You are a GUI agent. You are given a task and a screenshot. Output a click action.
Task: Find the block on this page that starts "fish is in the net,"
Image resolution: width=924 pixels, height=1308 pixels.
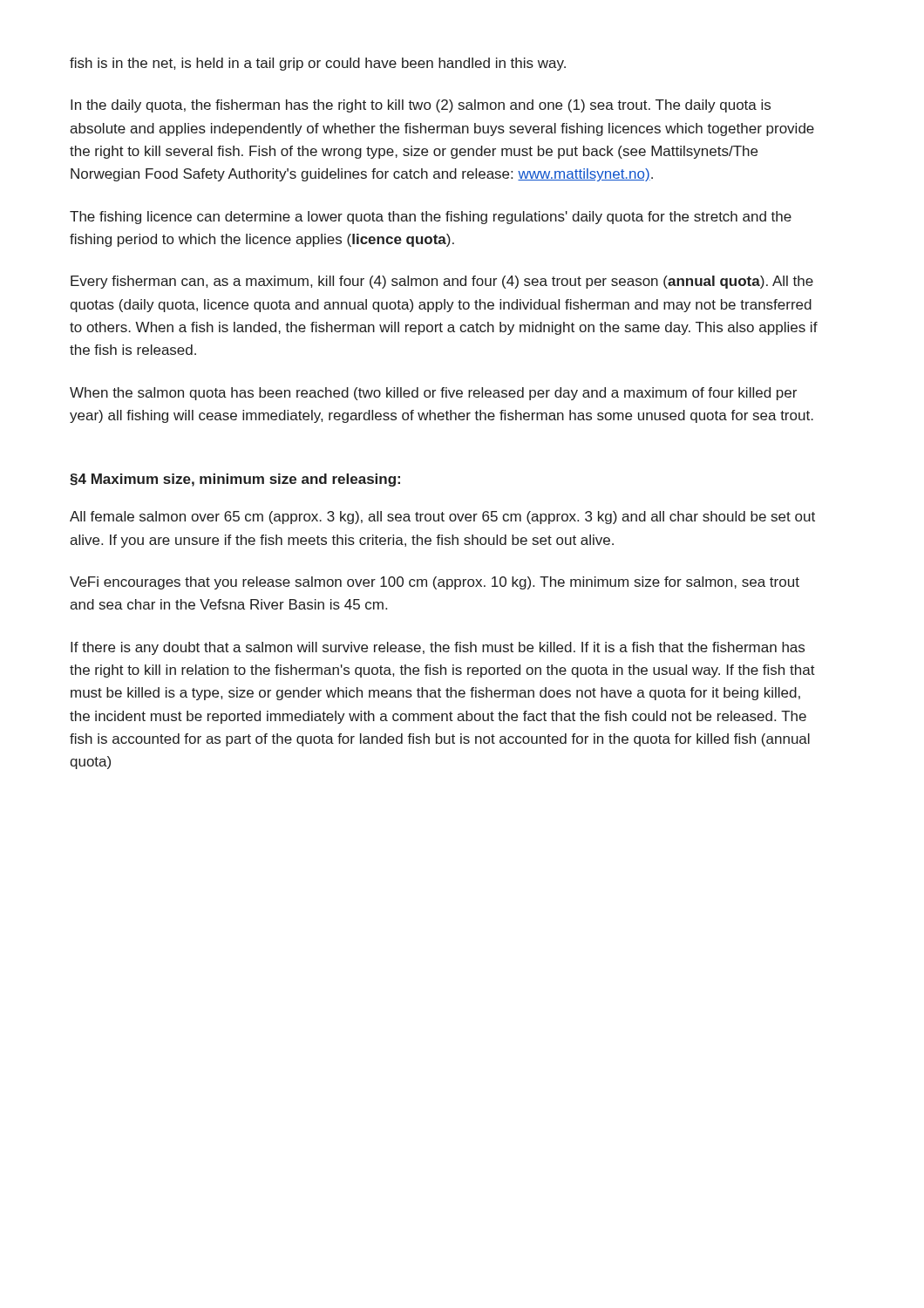click(318, 63)
